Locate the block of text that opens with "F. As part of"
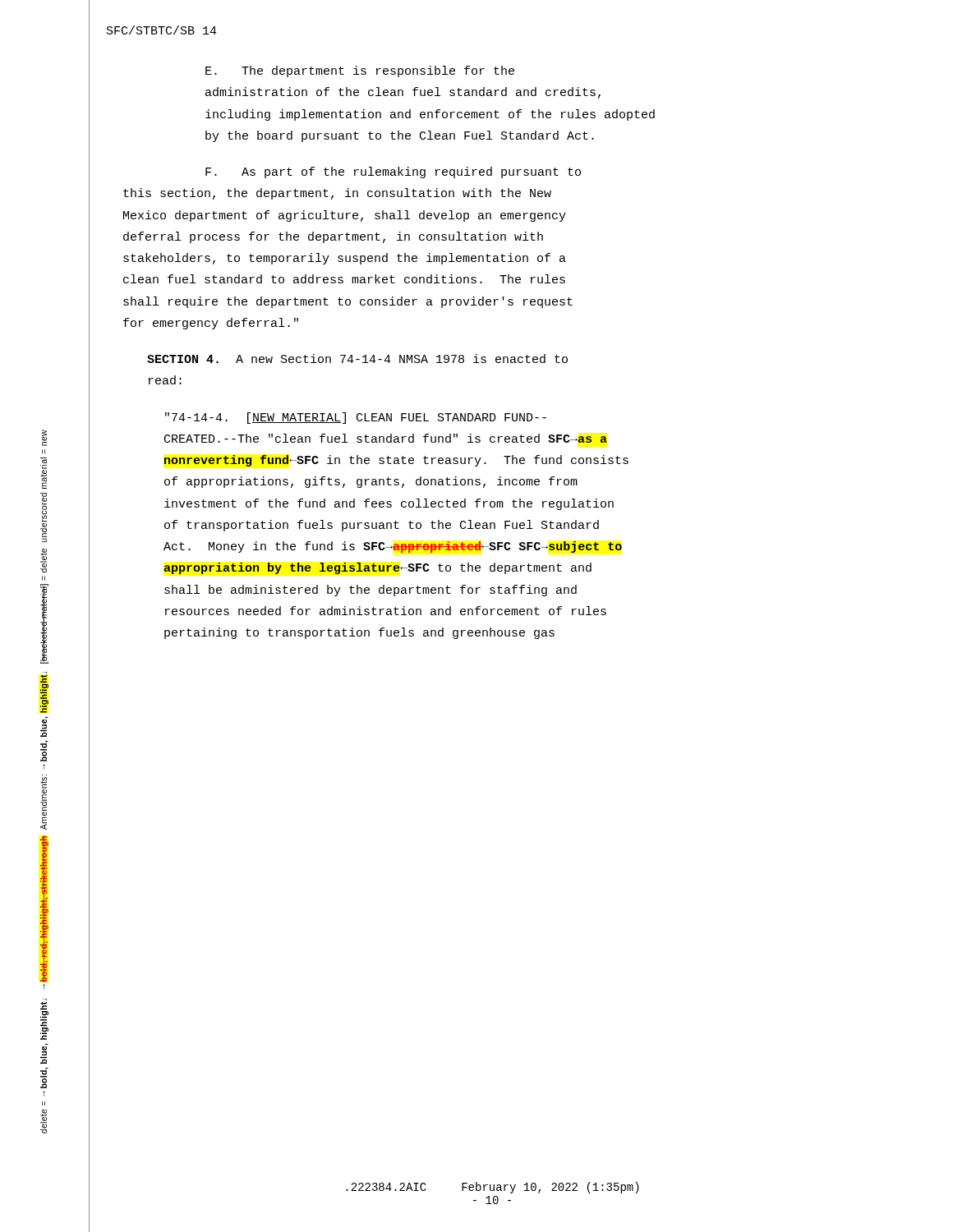 coord(483,249)
